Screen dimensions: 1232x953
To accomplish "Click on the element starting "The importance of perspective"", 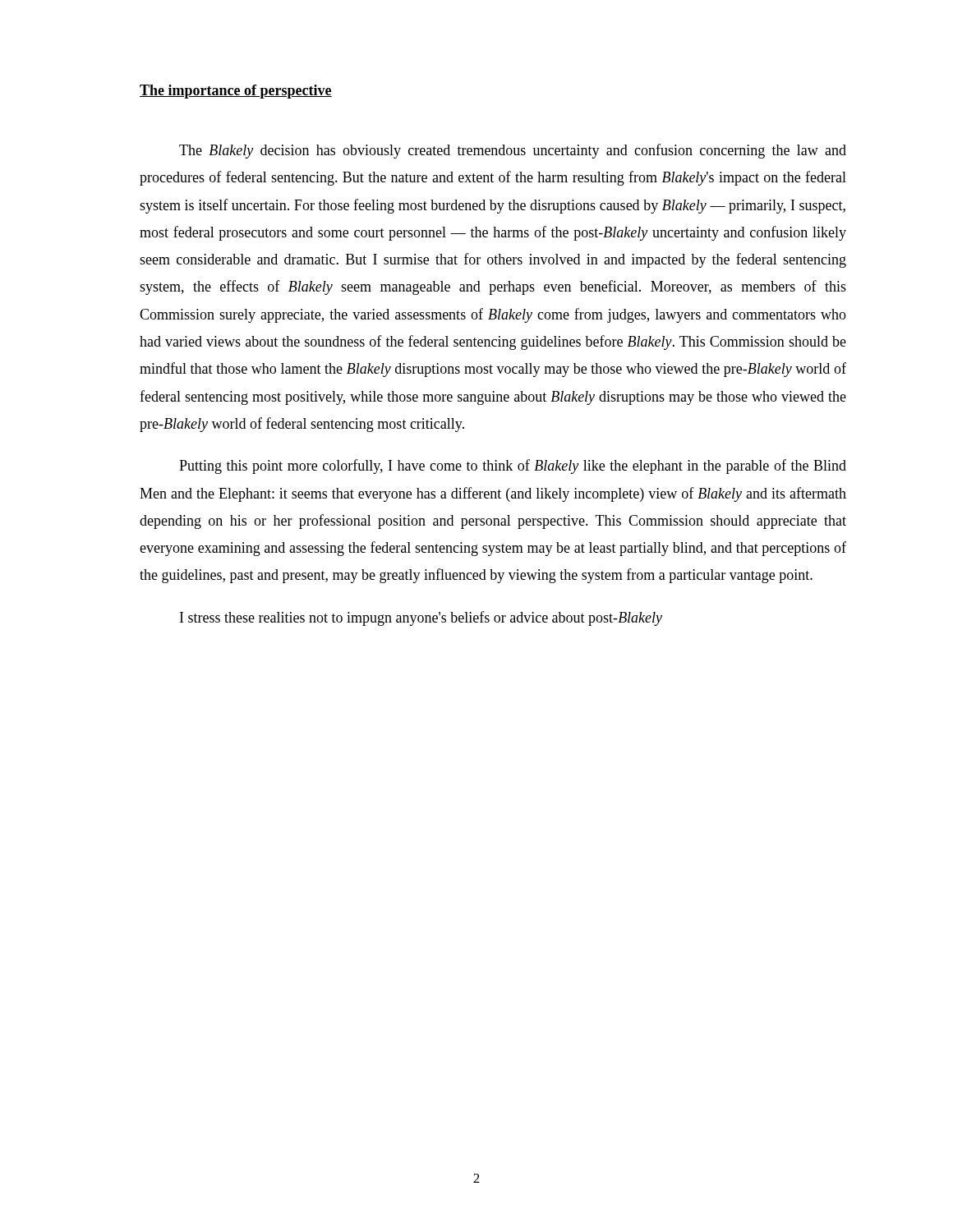I will [x=236, y=91].
